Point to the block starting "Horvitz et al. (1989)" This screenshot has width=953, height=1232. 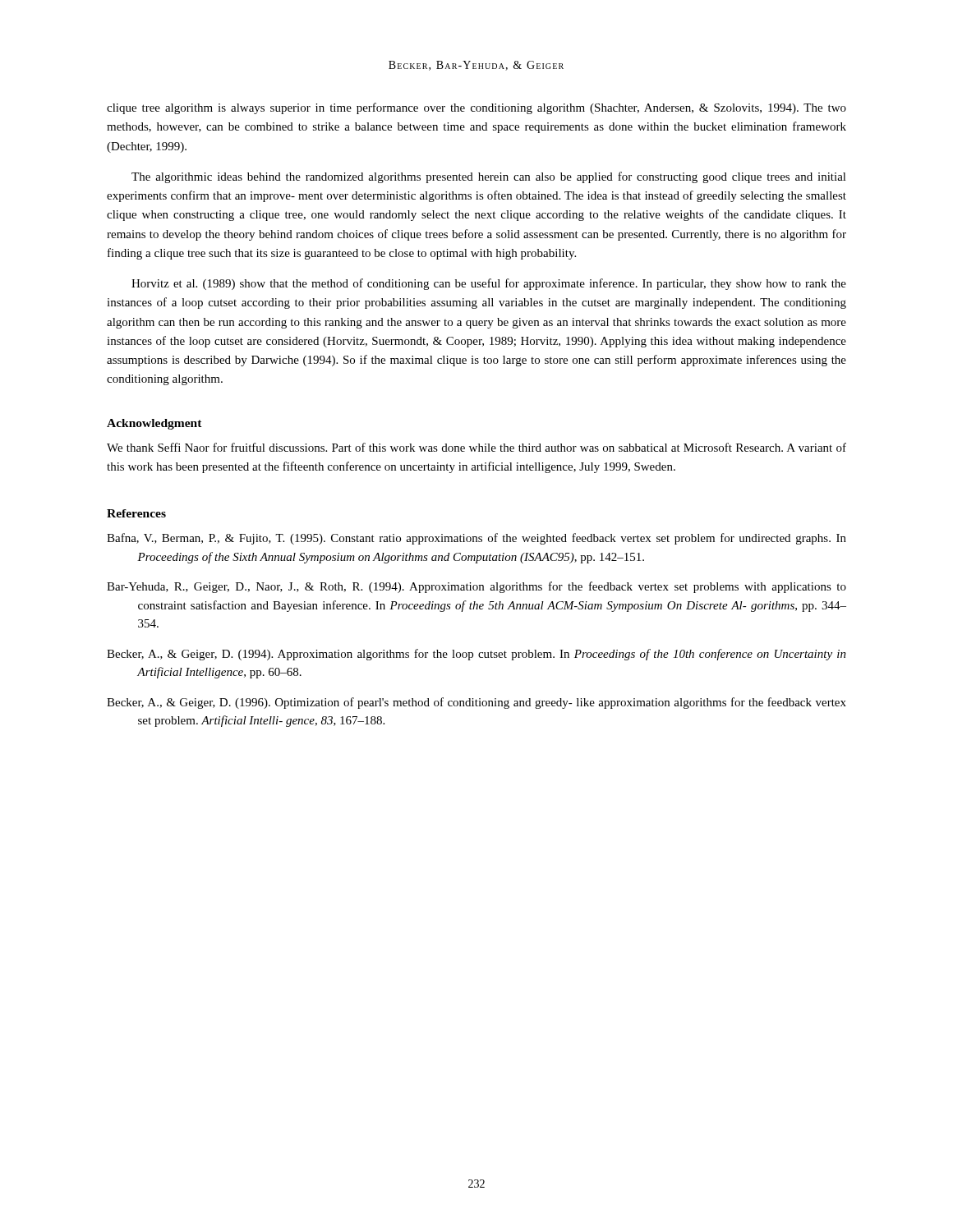coord(476,332)
